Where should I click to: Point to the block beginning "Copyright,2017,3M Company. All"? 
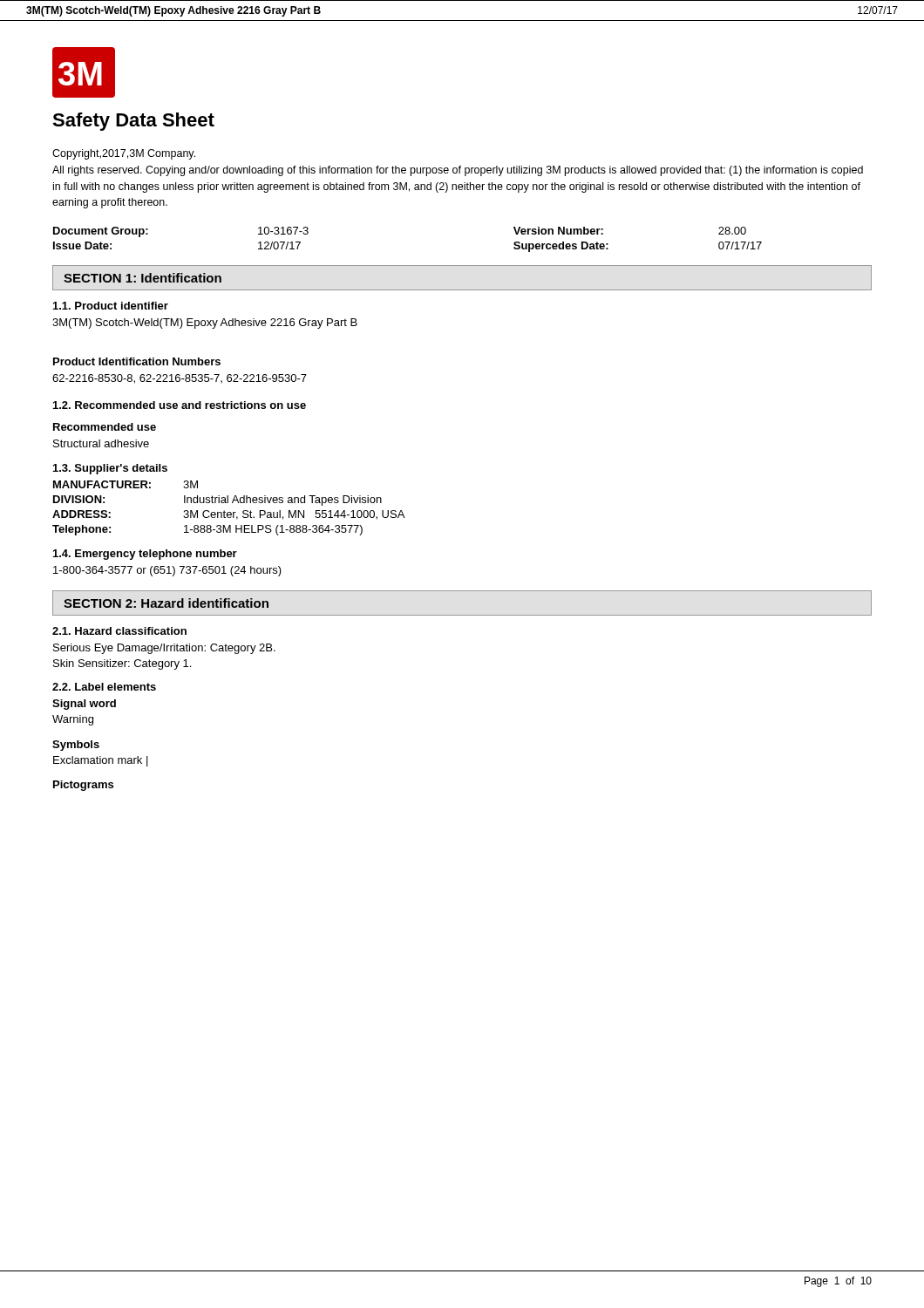click(x=458, y=178)
